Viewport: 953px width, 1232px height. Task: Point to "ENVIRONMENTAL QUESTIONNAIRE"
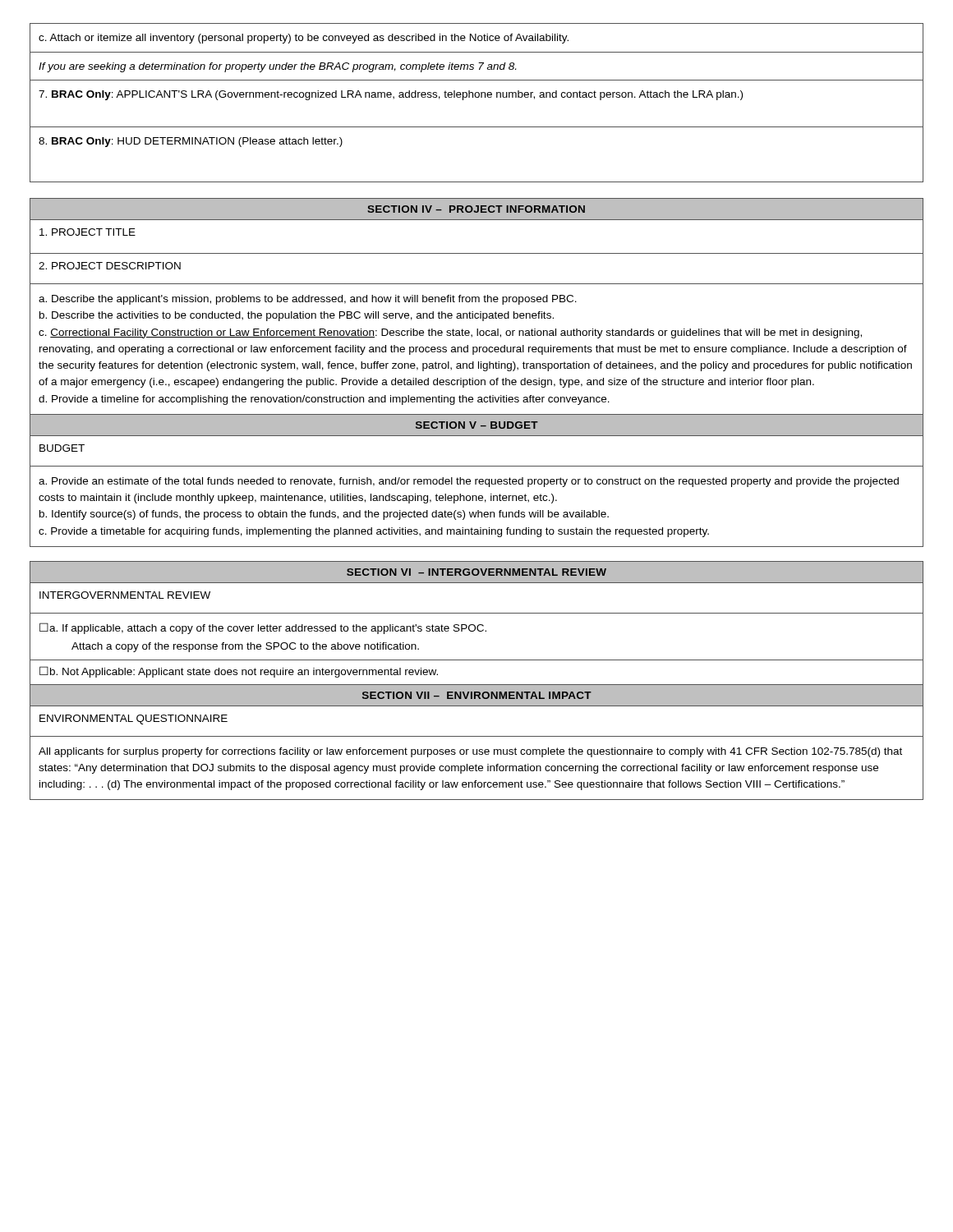point(133,718)
